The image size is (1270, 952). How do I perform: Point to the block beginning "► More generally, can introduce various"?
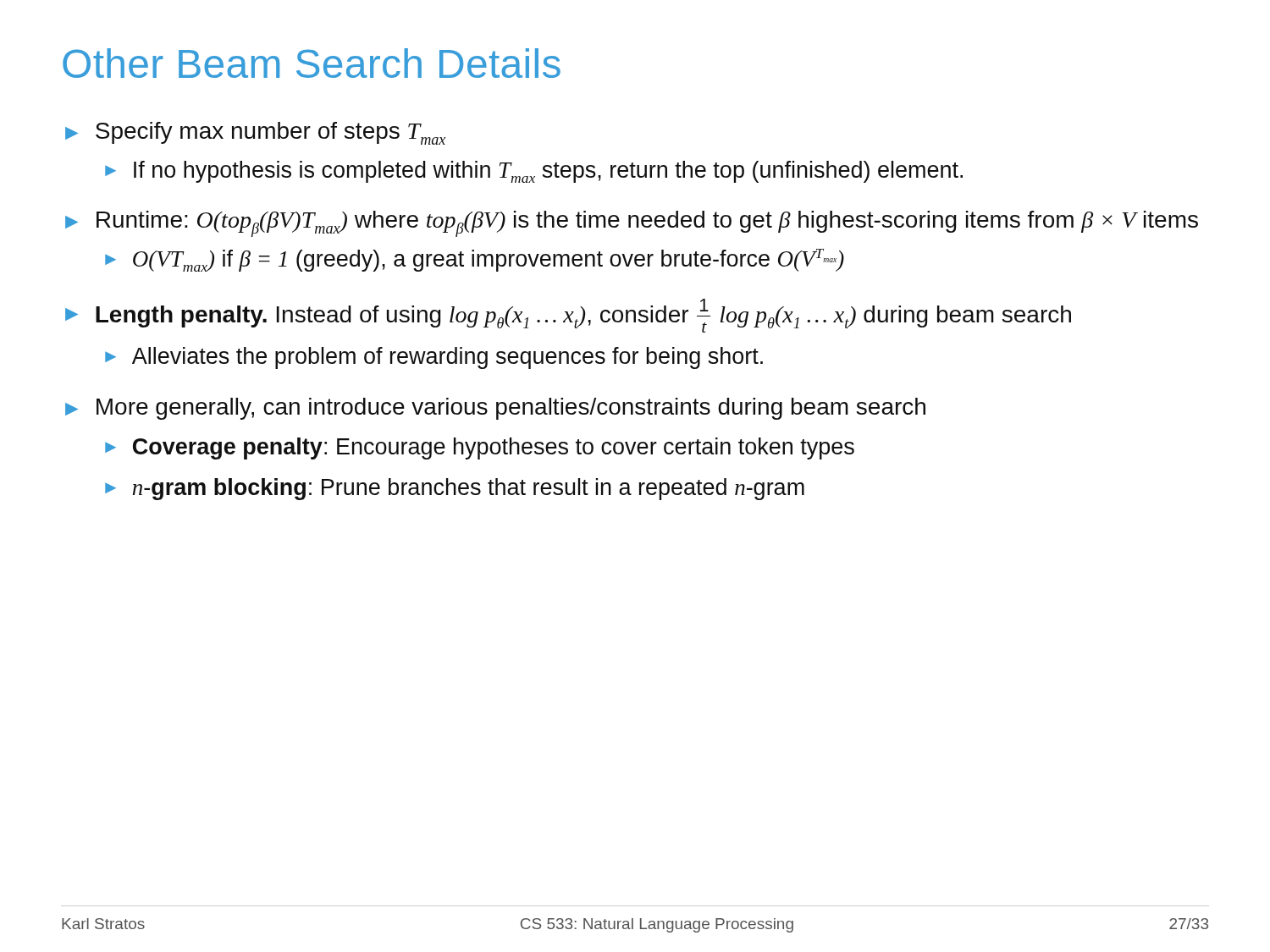click(635, 407)
